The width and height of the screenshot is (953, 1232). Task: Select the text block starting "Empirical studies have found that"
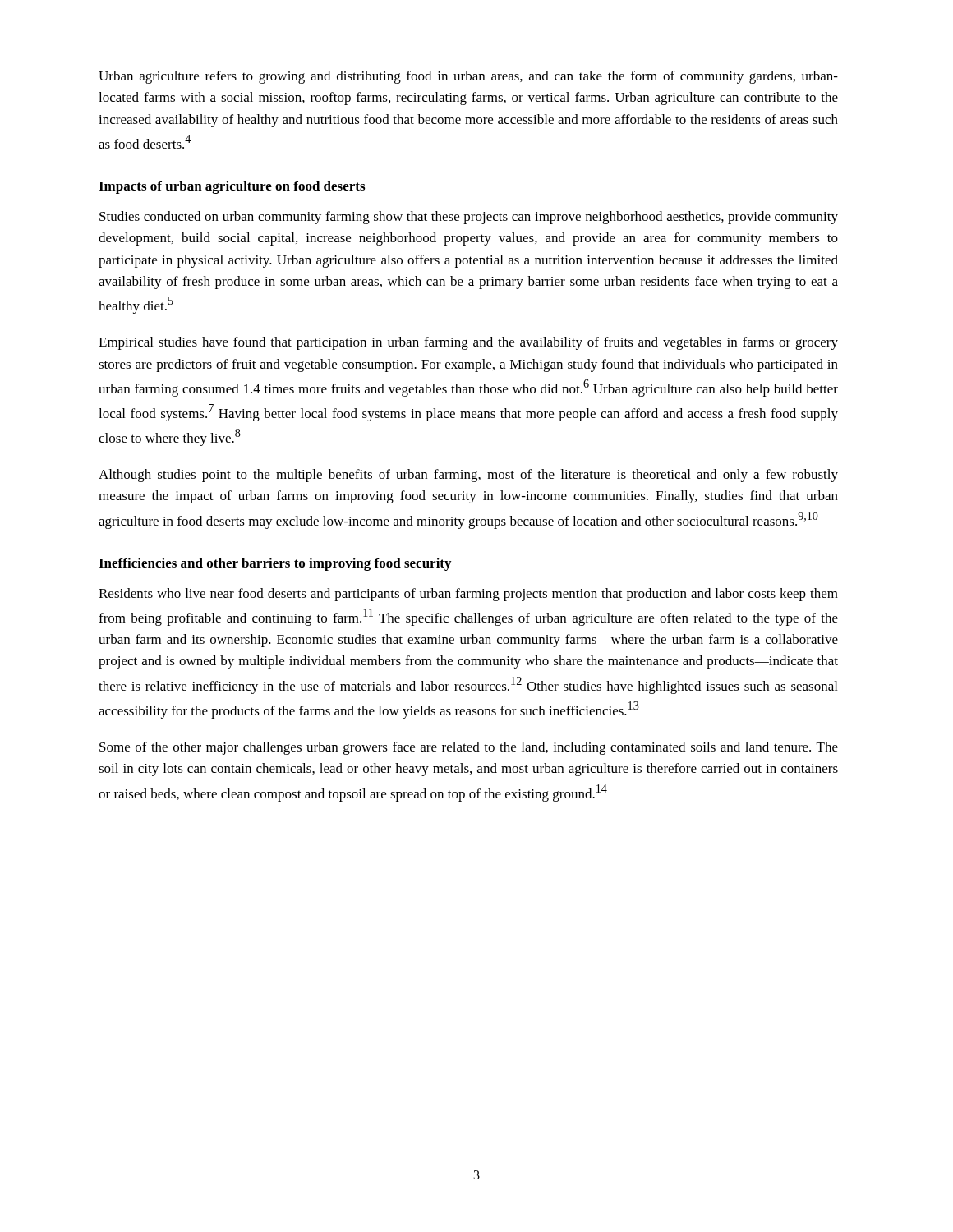[x=468, y=390]
